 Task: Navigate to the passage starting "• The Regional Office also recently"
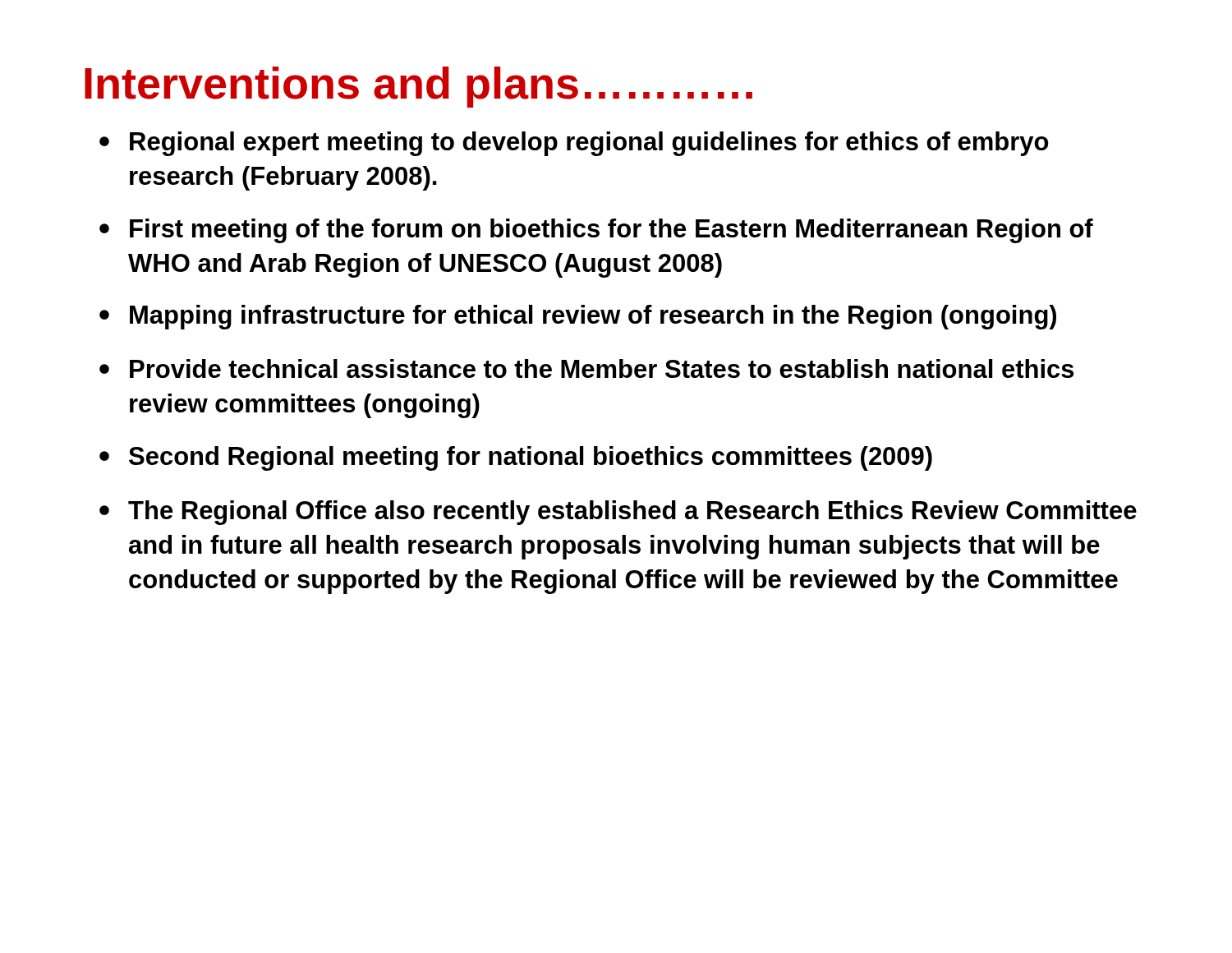click(624, 545)
